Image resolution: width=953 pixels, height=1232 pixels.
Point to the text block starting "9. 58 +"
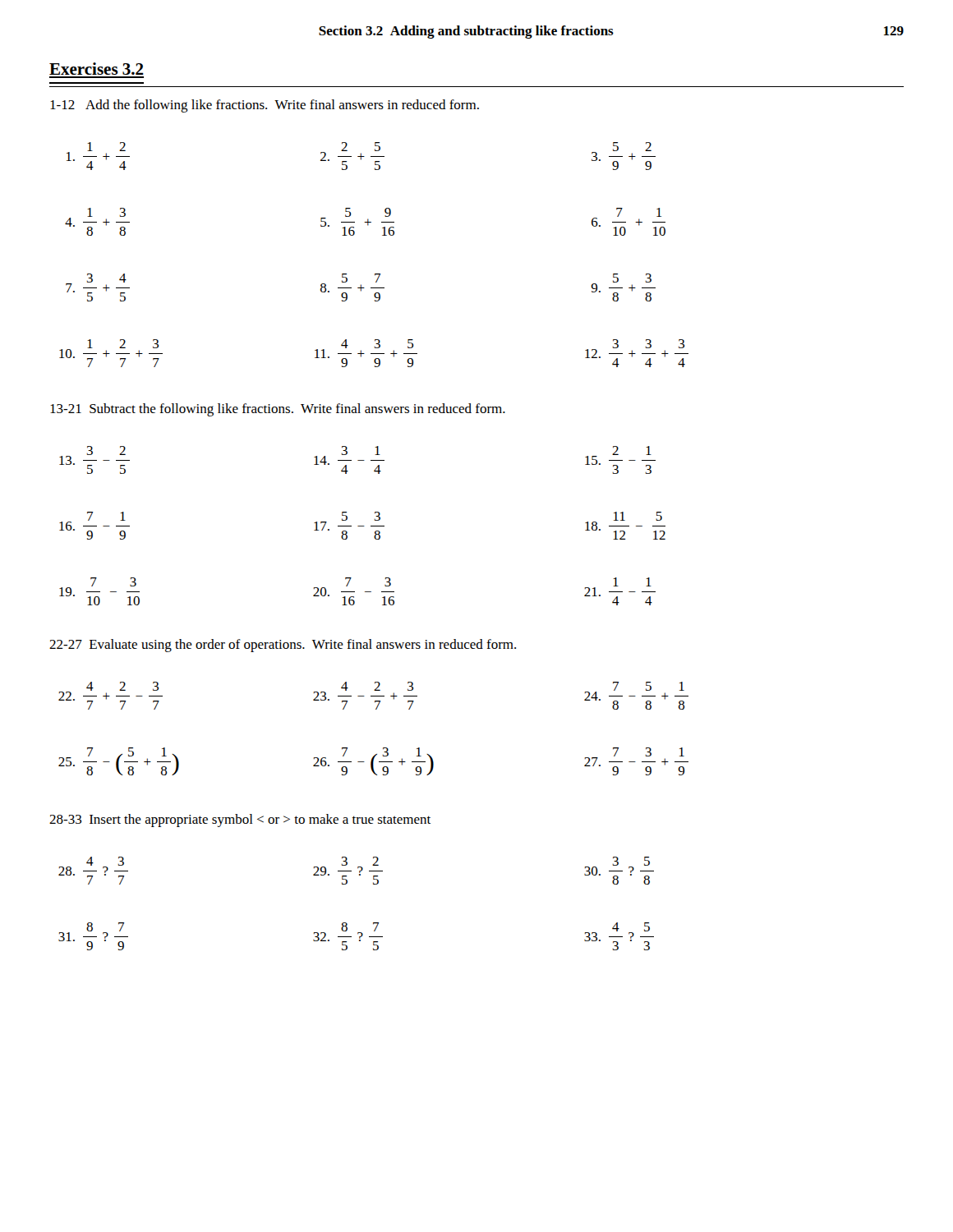(615, 288)
